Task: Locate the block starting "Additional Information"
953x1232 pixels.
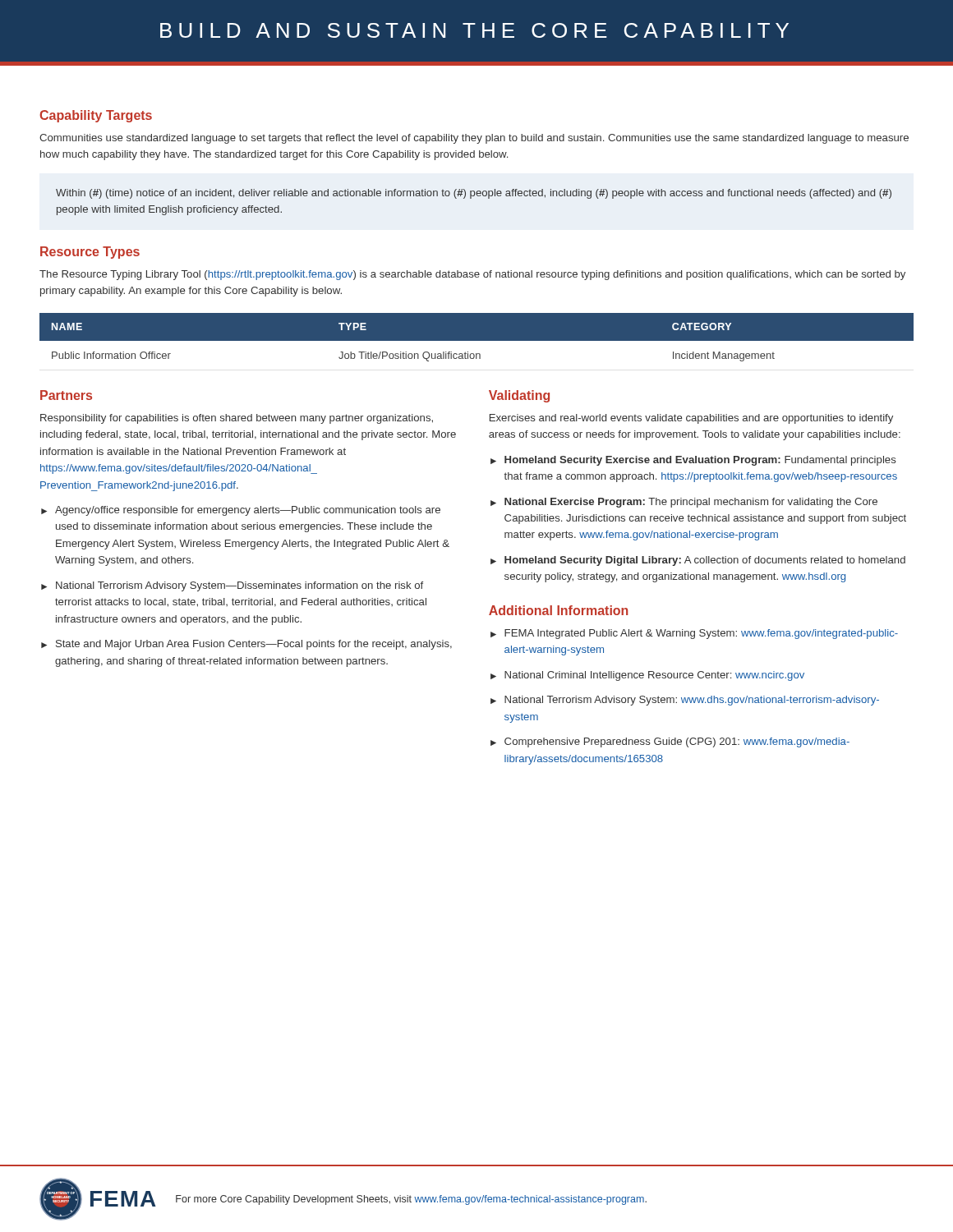Action: 558,610
